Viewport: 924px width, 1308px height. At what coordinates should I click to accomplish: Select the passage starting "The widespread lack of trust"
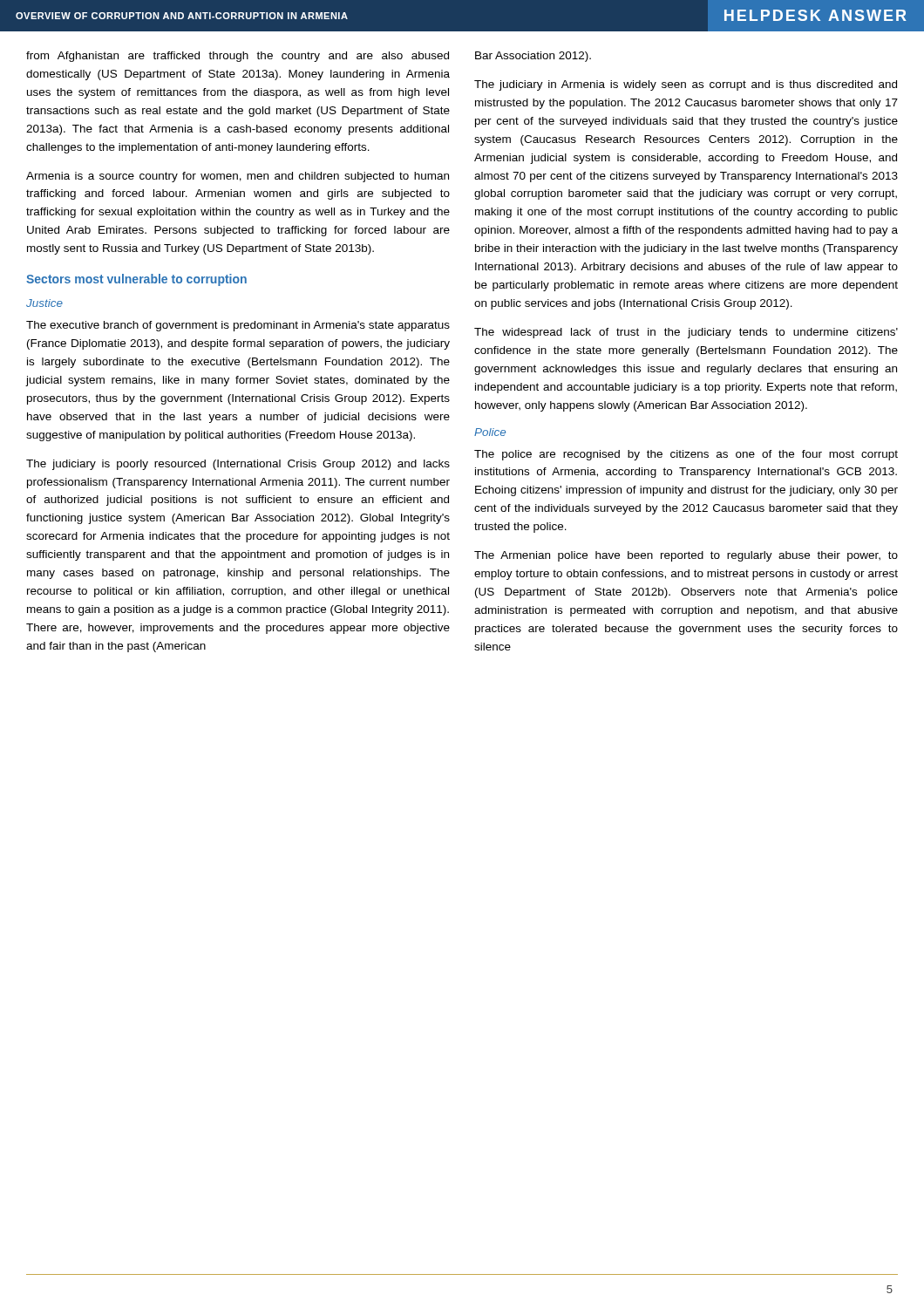point(686,369)
